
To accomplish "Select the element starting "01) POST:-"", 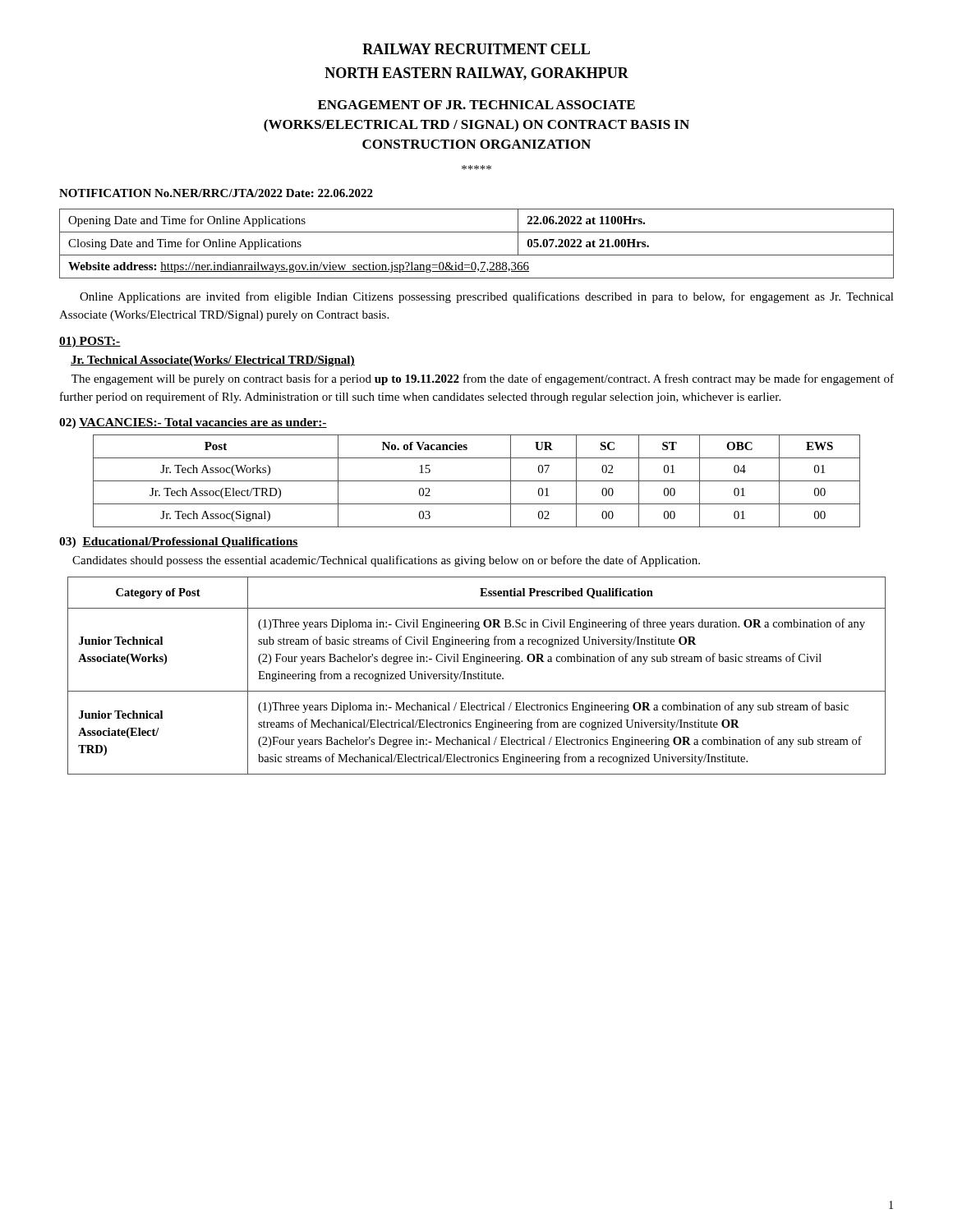I will point(90,341).
